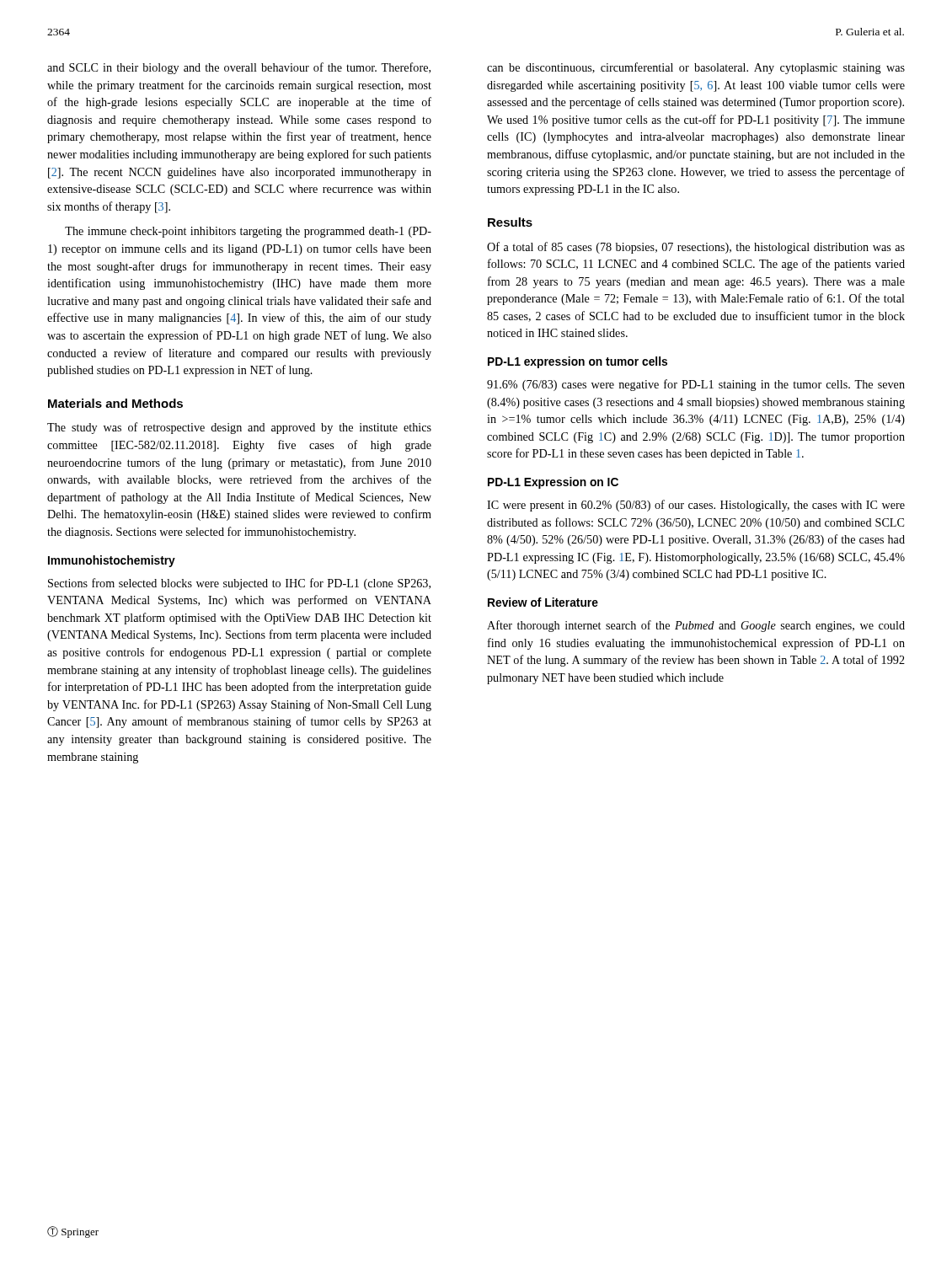The height and width of the screenshot is (1264, 952).
Task: Find the text block that says "Sections from selected blocks were"
Action: [239, 670]
